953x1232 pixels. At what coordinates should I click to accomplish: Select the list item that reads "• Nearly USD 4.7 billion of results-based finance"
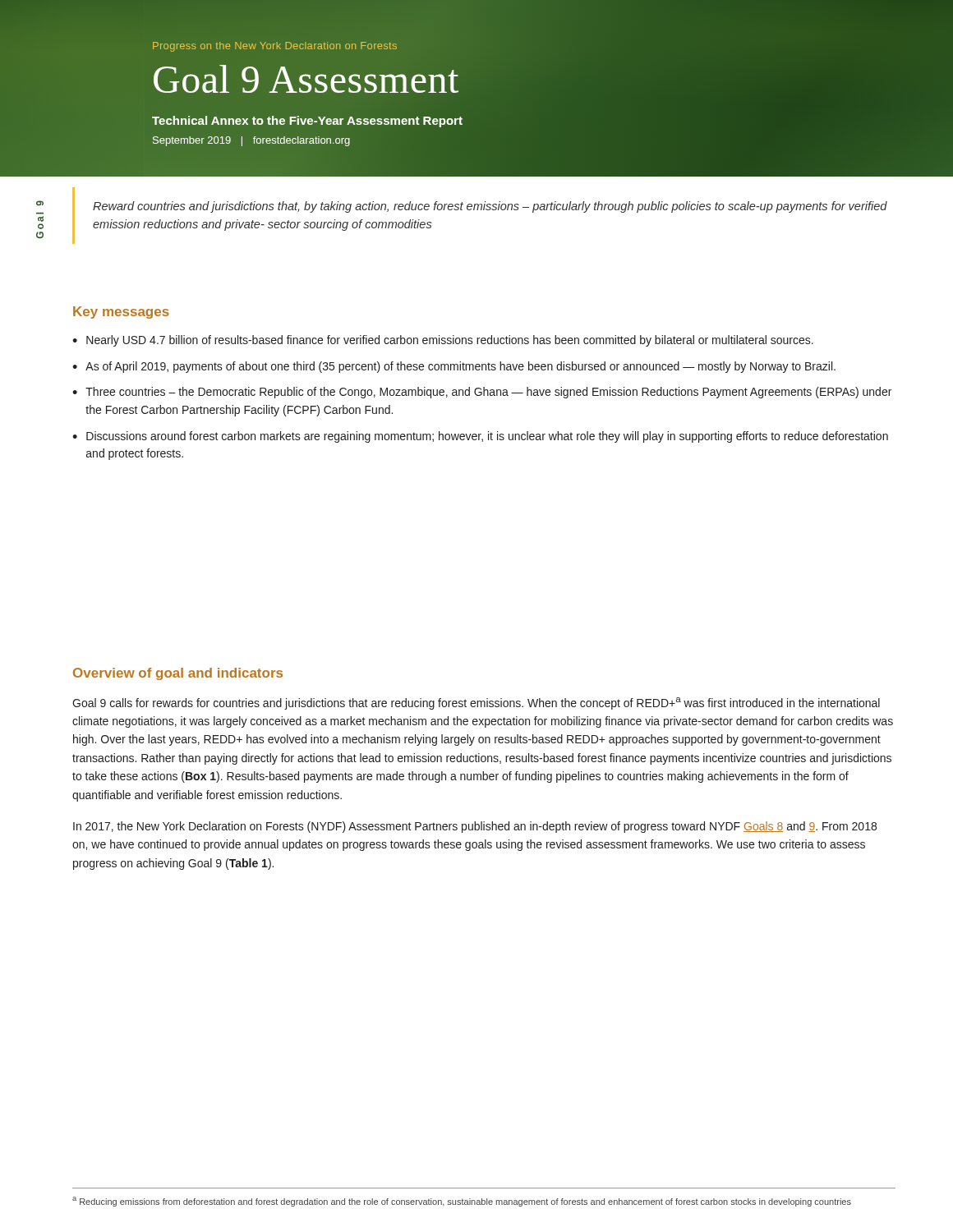tap(443, 341)
